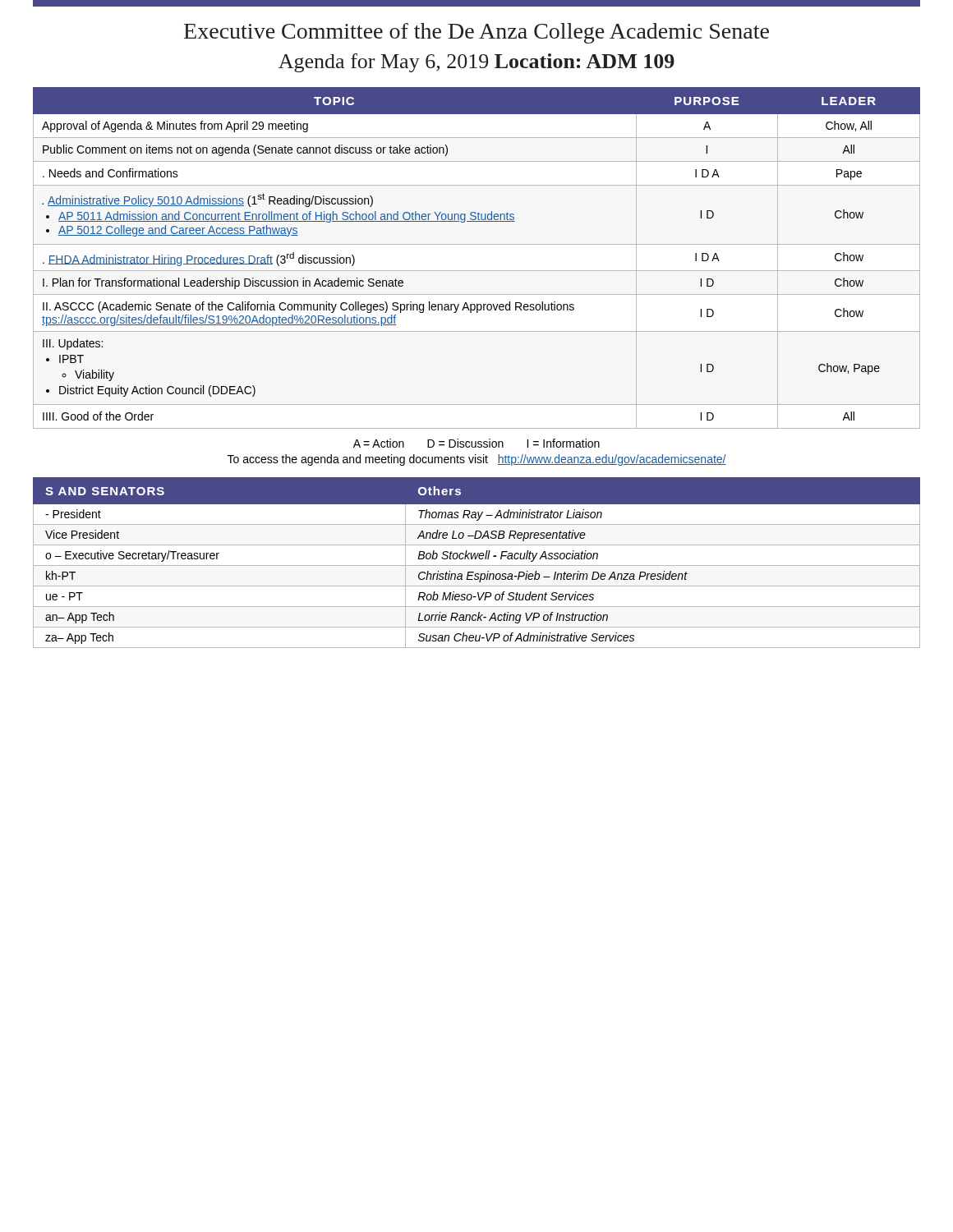
Task: Find the table that mentions "Rob Mieso-VP of Student Services"
Action: tap(476, 563)
